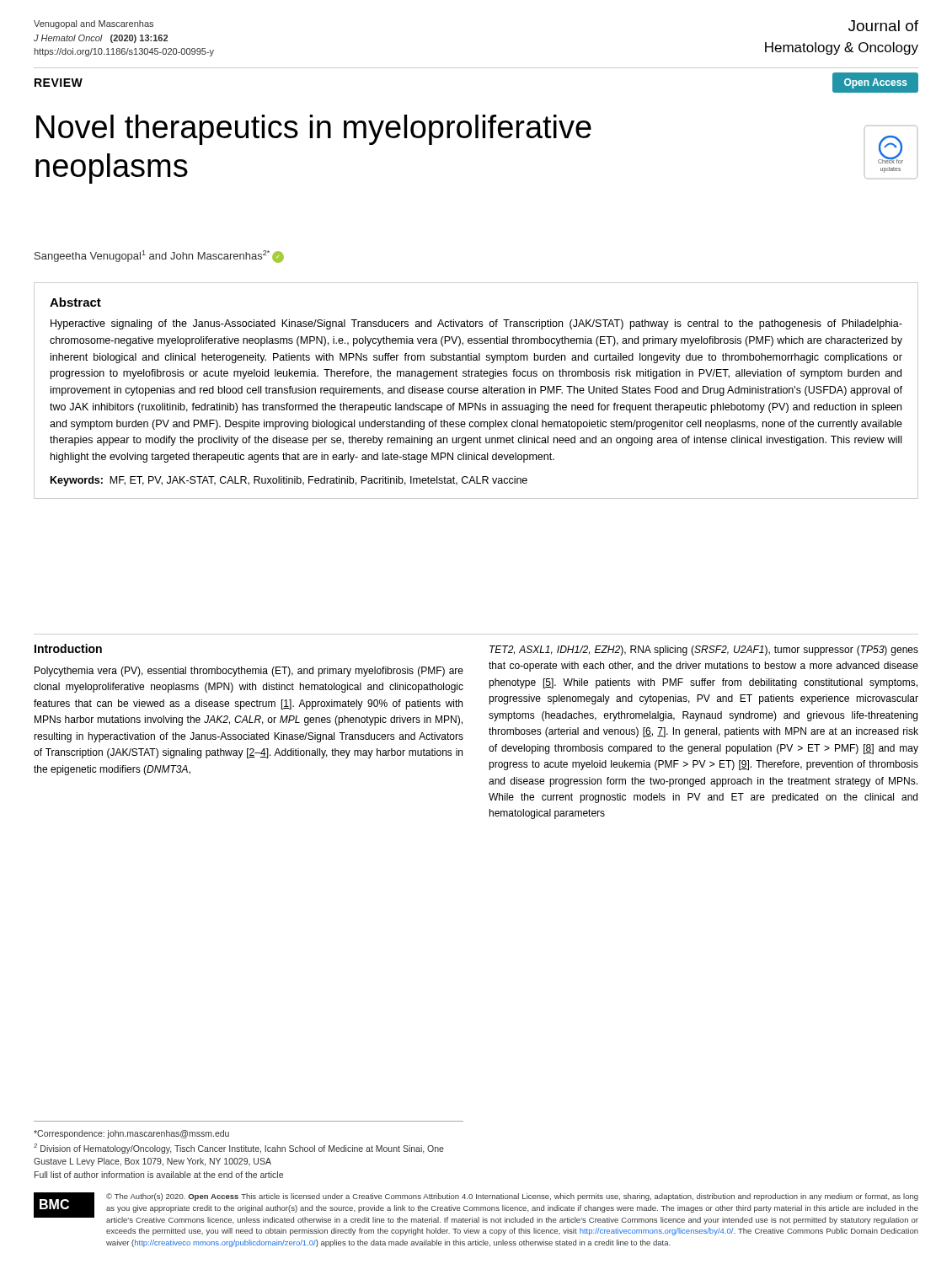
Task: Locate the text block with the text "TET2, ASXL1, IDH1/2, EZH2), RNA splicing (SRSF2,"
Action: coord(703,732)
